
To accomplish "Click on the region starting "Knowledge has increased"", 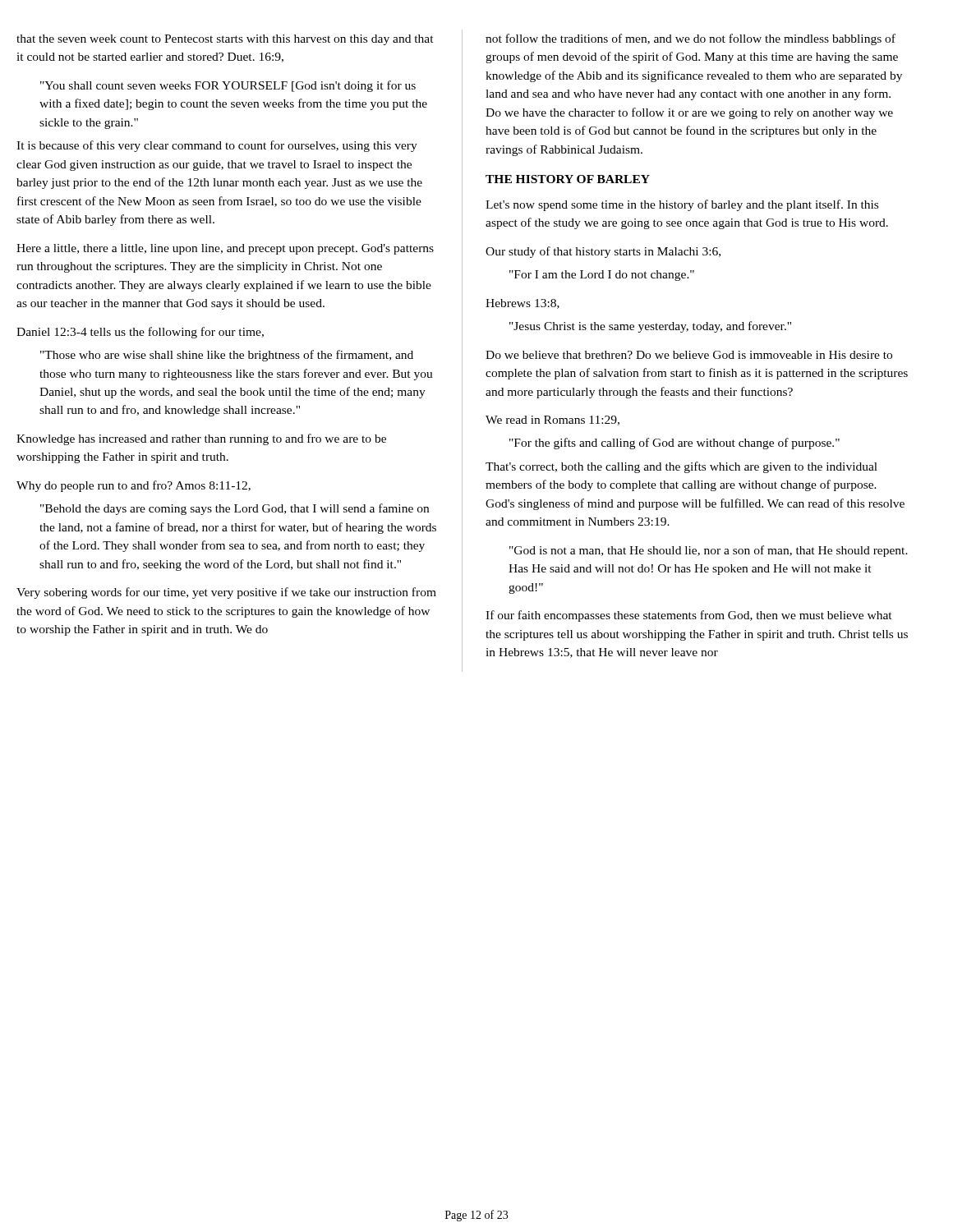I will click(202, 447).
